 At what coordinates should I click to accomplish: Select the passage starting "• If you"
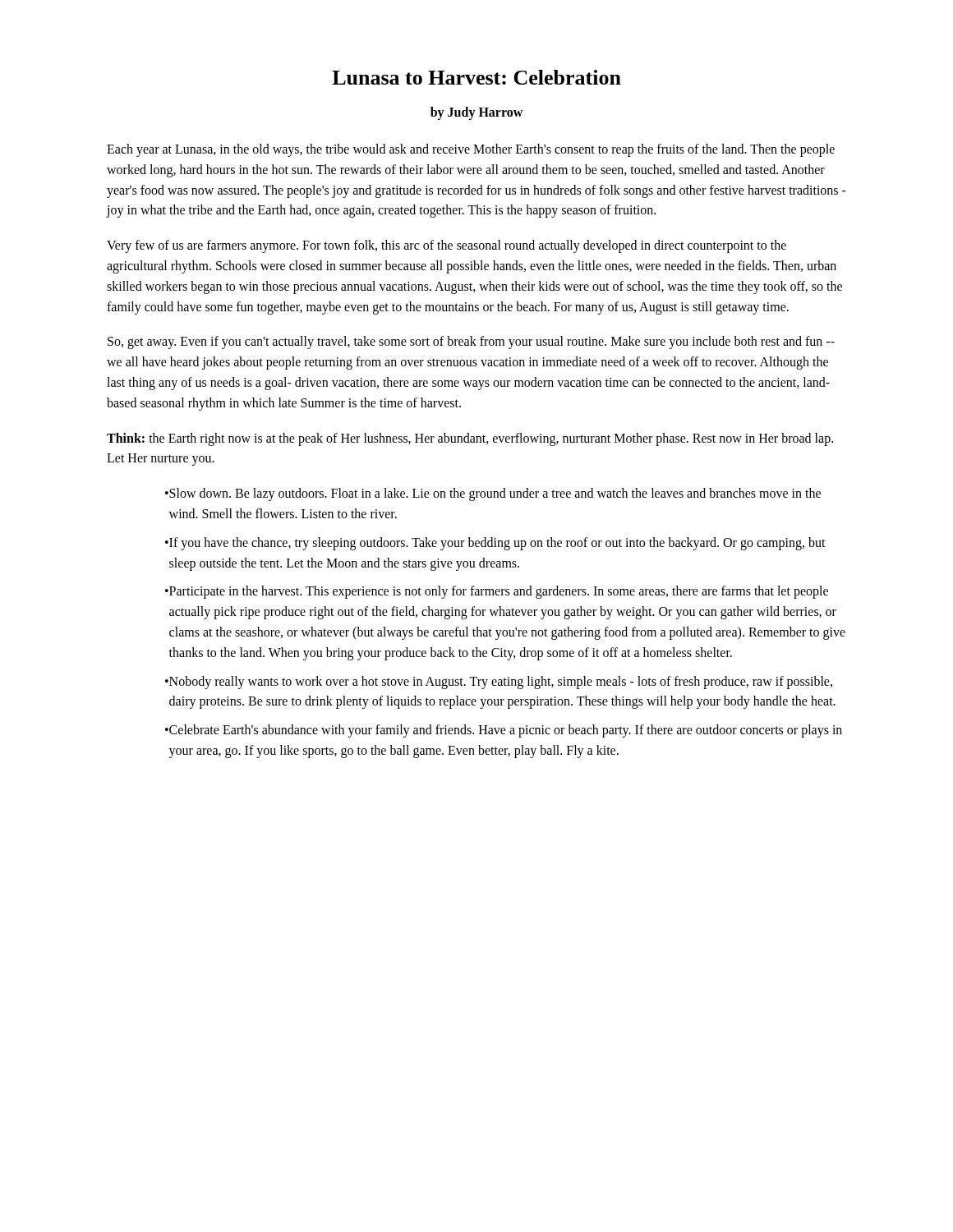pos(493,553)
